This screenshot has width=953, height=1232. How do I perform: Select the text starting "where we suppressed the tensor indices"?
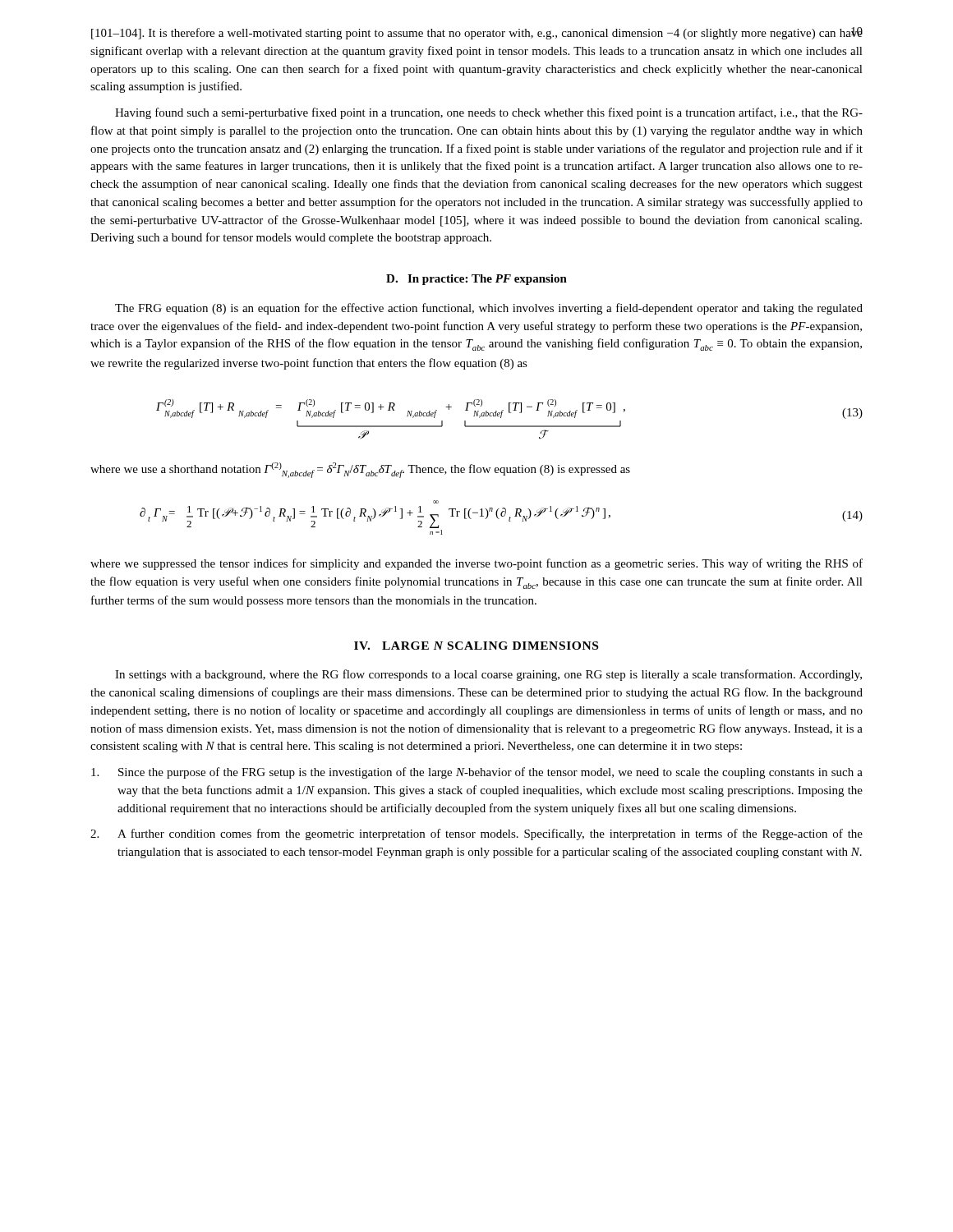[476, 583]
